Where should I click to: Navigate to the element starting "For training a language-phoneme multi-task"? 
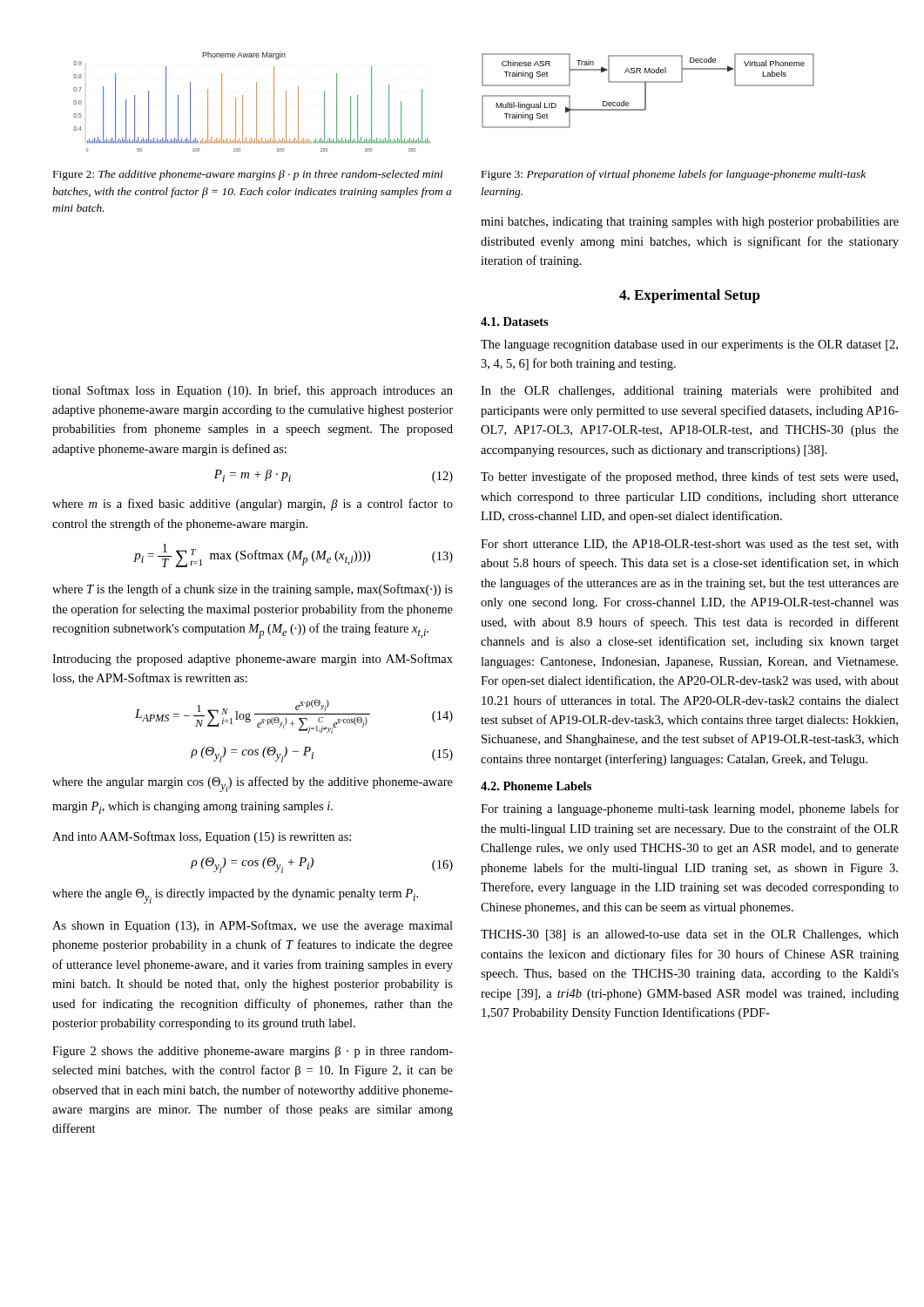[690, 911]
